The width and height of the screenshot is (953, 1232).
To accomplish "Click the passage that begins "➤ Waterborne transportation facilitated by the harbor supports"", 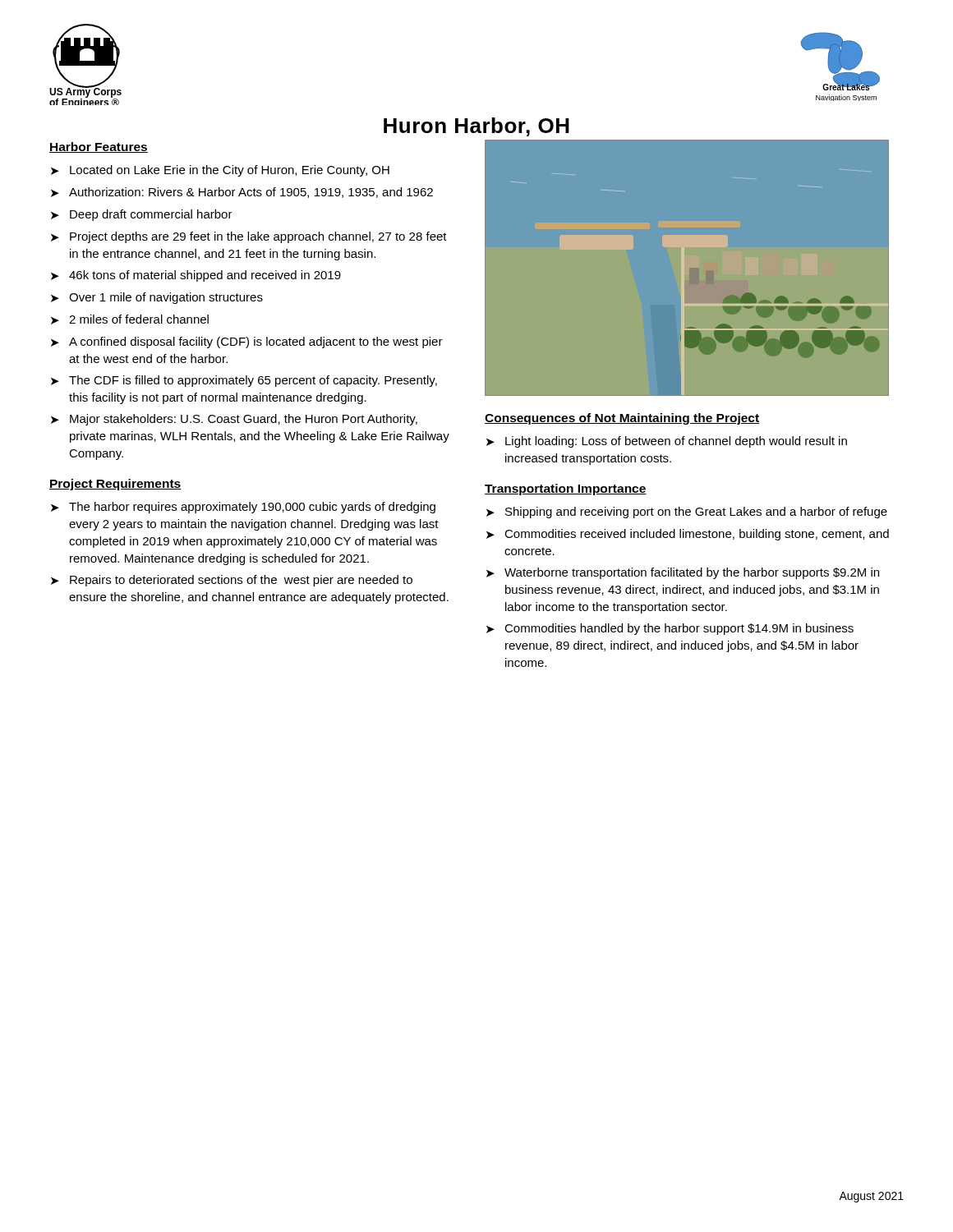I will [x=694, y=589].
